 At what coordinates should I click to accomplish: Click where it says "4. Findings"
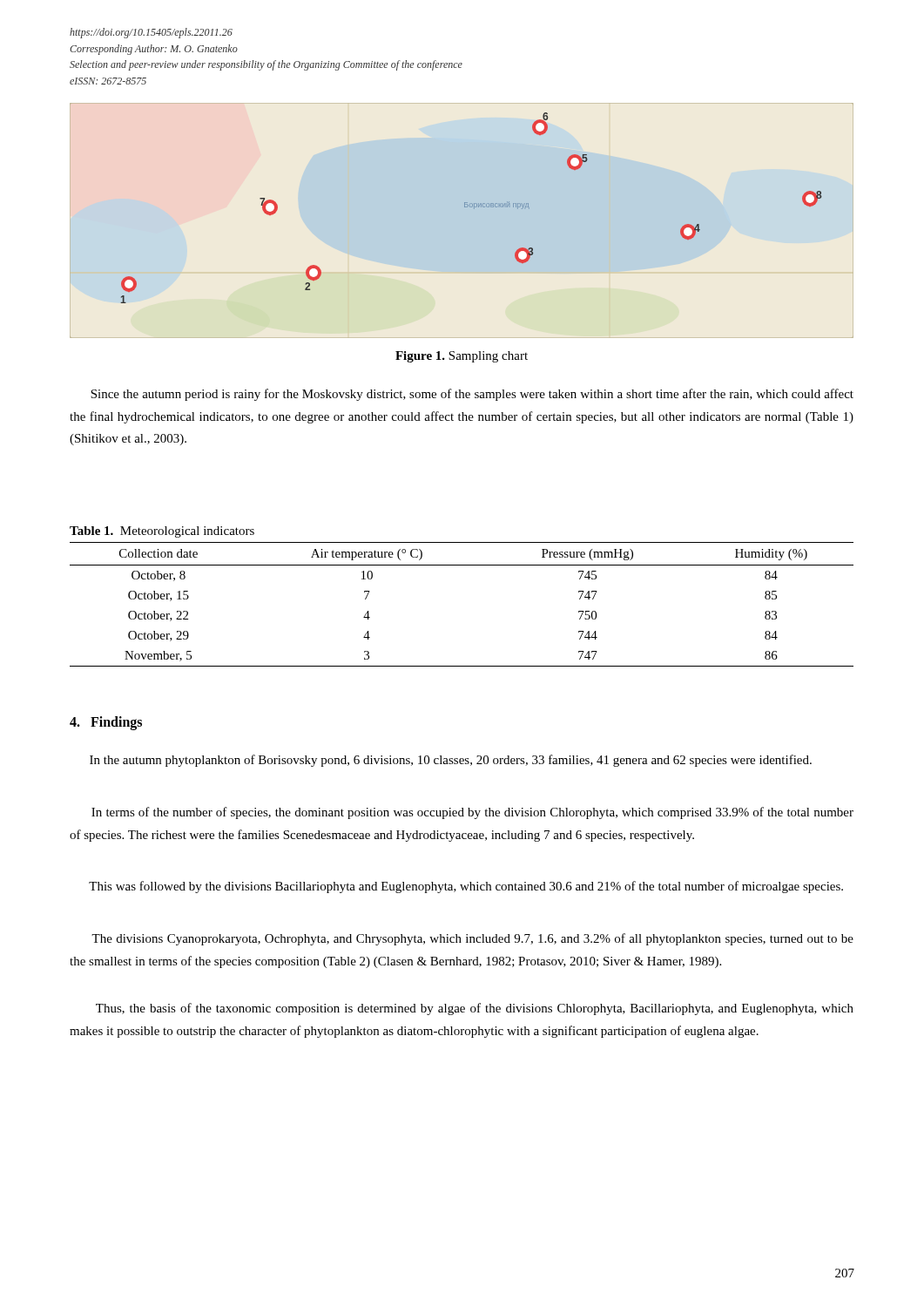[106, 722]
